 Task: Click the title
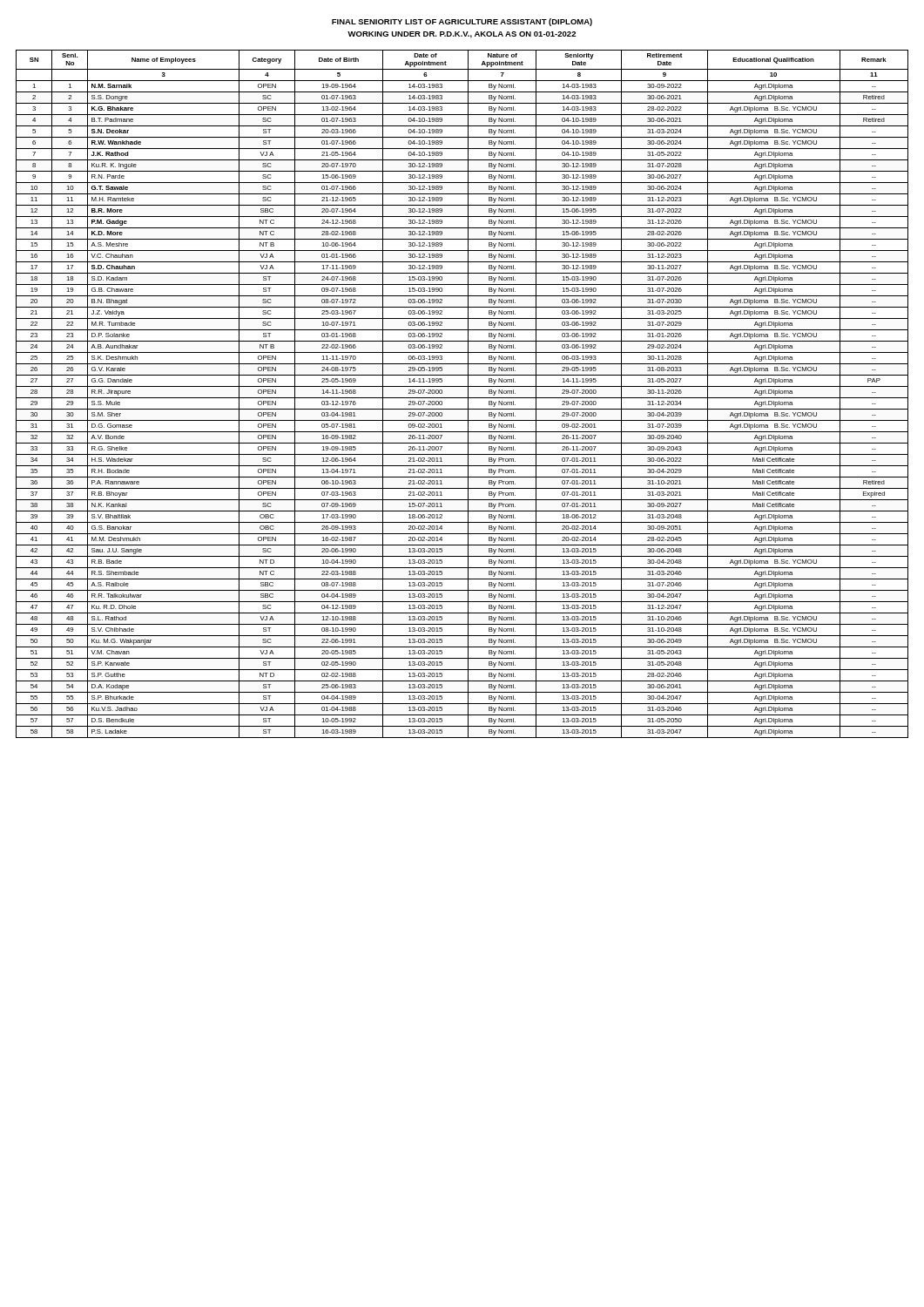click(462, 28)
